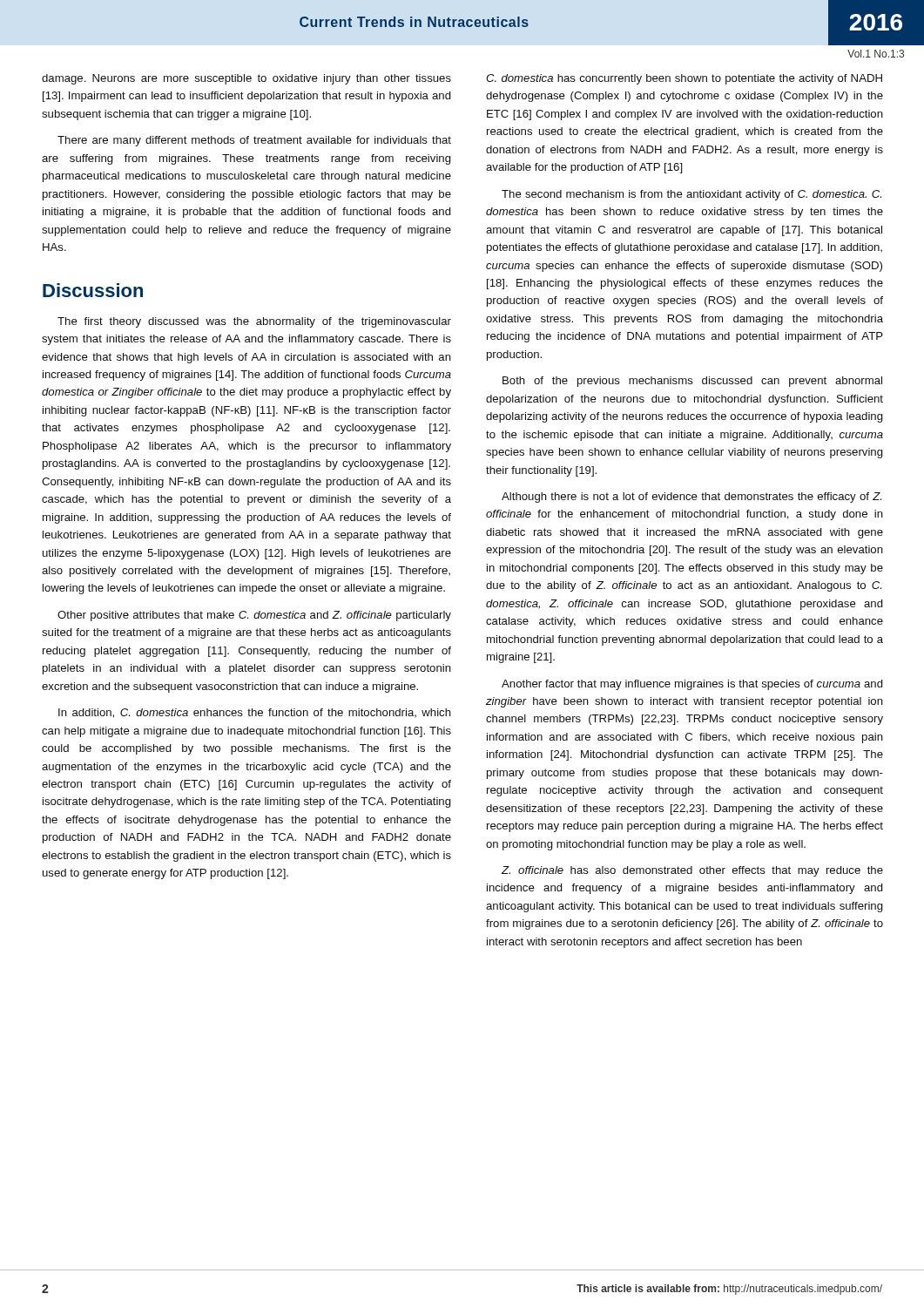Point to the block beginning "C. domestica has concurrently"

(x=684, y=510)
